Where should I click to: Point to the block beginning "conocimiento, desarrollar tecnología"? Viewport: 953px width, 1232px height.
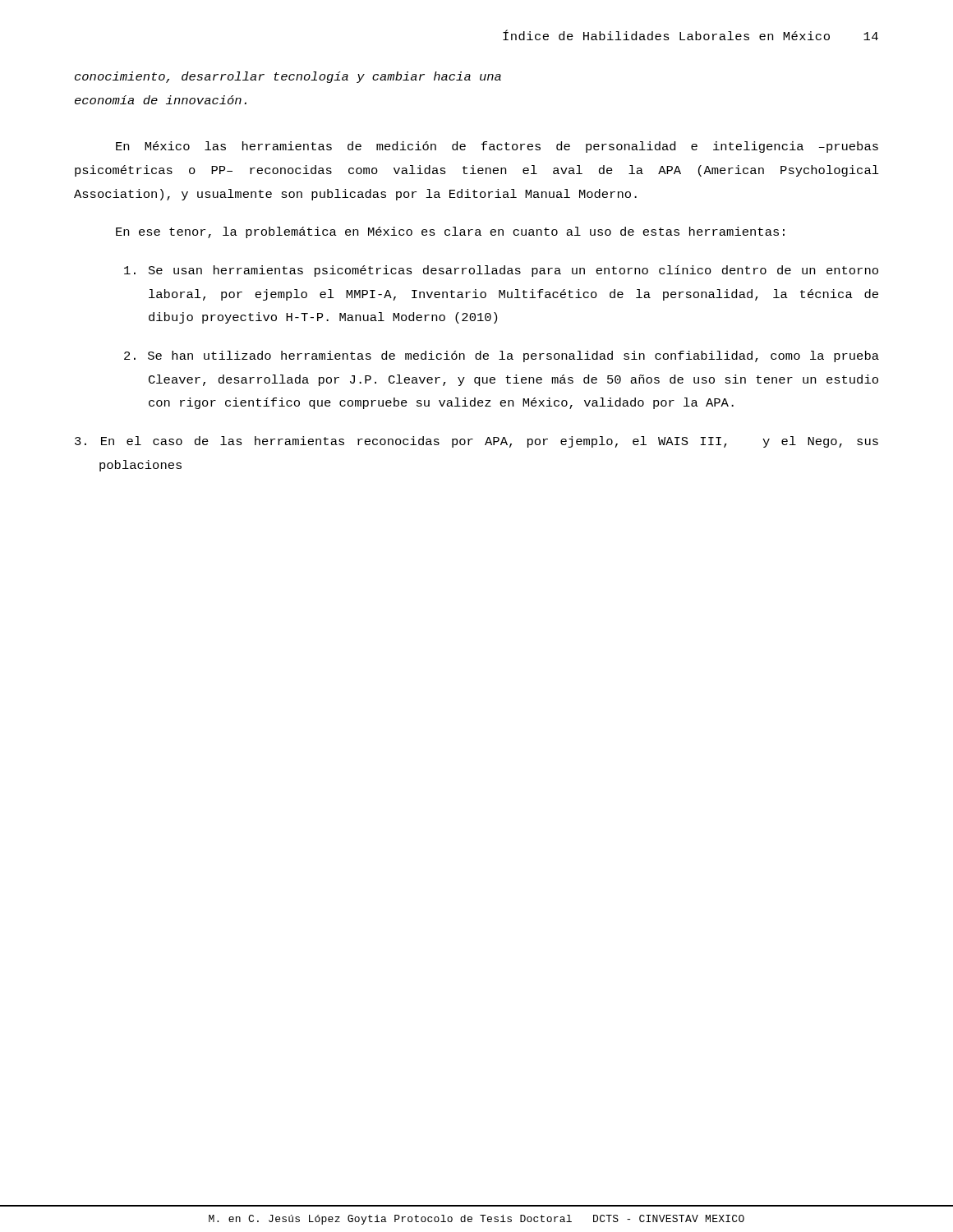click(476, 89)
